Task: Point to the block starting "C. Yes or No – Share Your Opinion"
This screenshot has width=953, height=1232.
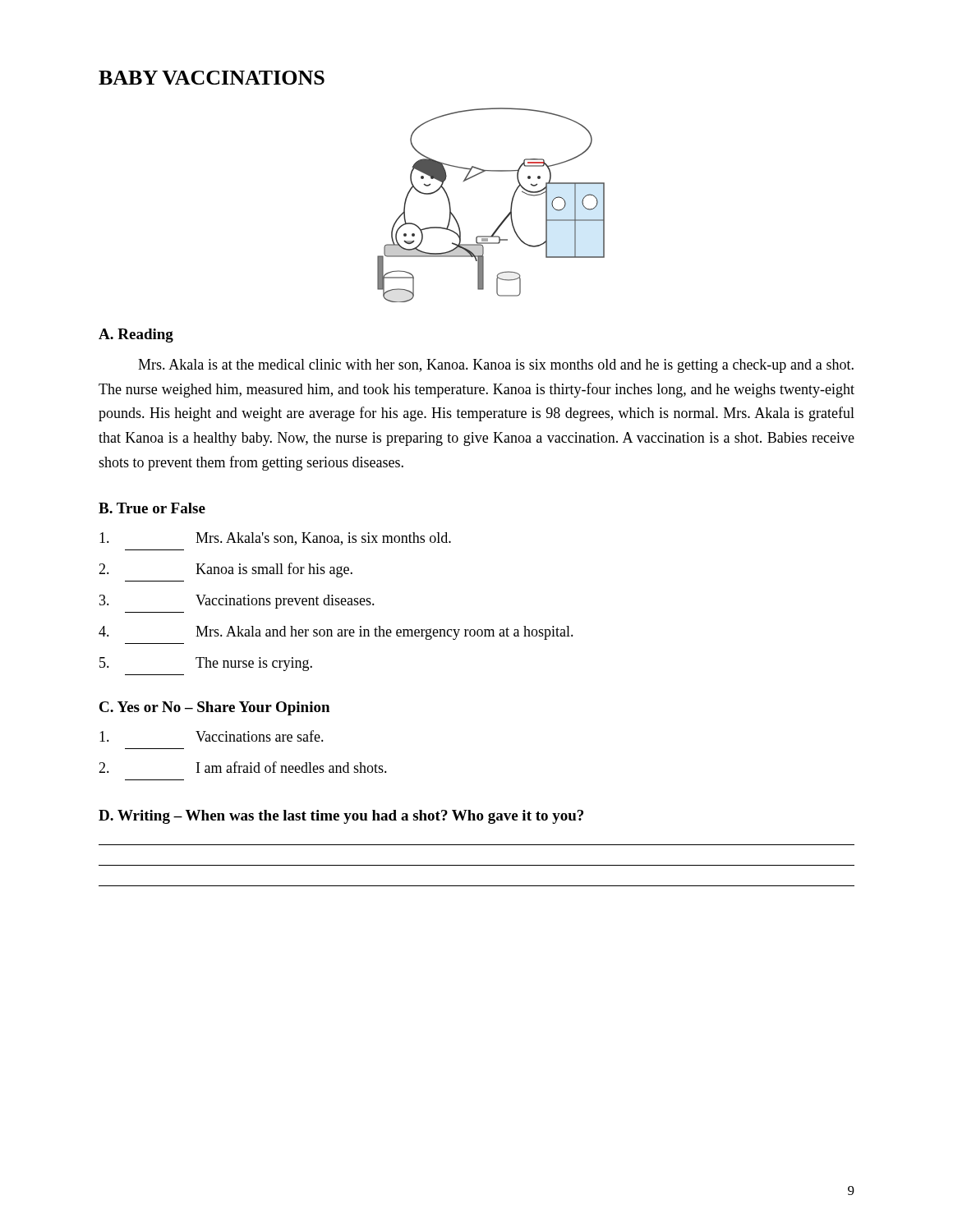Action: pos(214,707)
